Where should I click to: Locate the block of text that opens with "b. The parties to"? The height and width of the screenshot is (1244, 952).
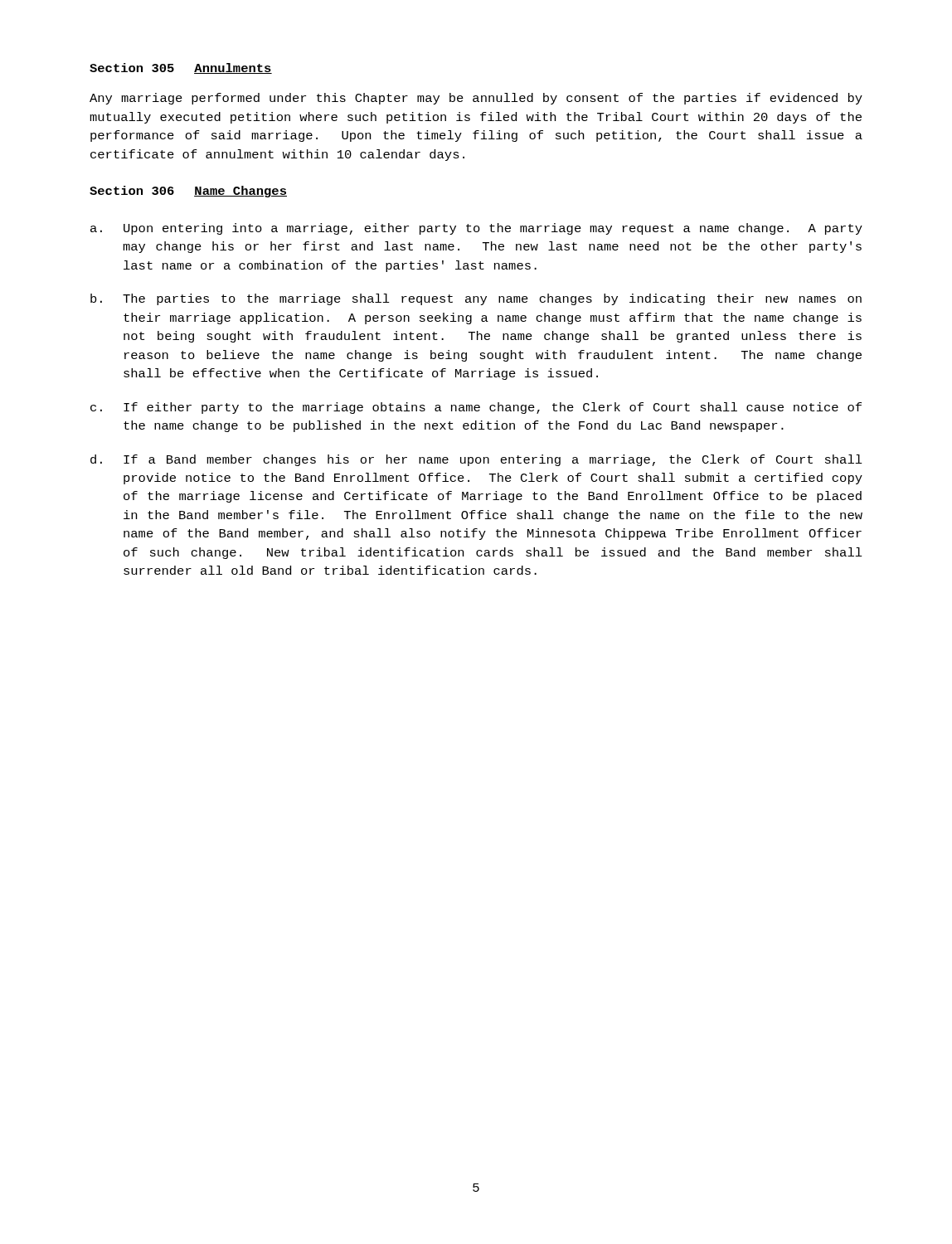(x=476, y=337)
